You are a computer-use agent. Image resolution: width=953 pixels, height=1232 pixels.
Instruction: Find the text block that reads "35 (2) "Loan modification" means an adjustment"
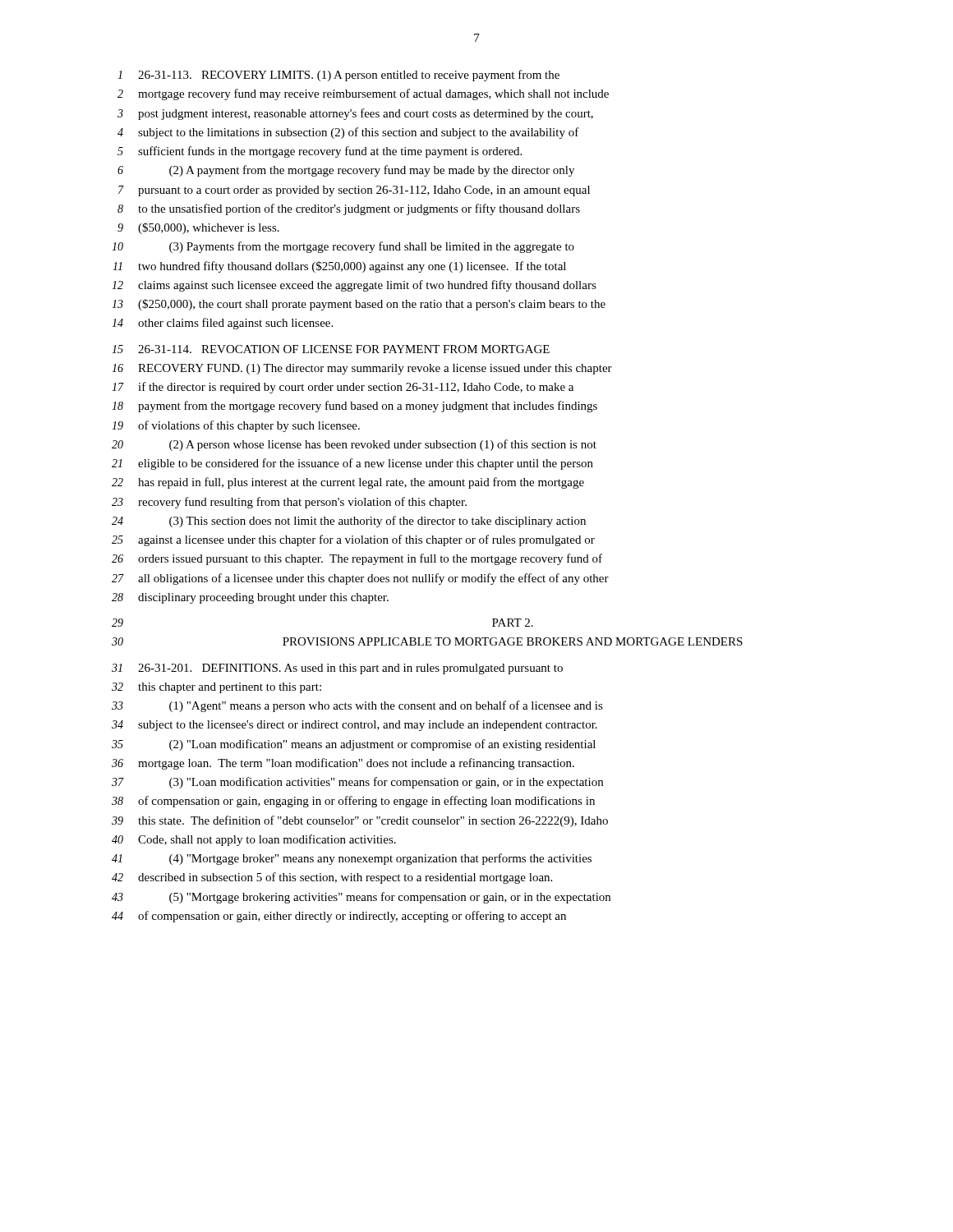[489, 754]
